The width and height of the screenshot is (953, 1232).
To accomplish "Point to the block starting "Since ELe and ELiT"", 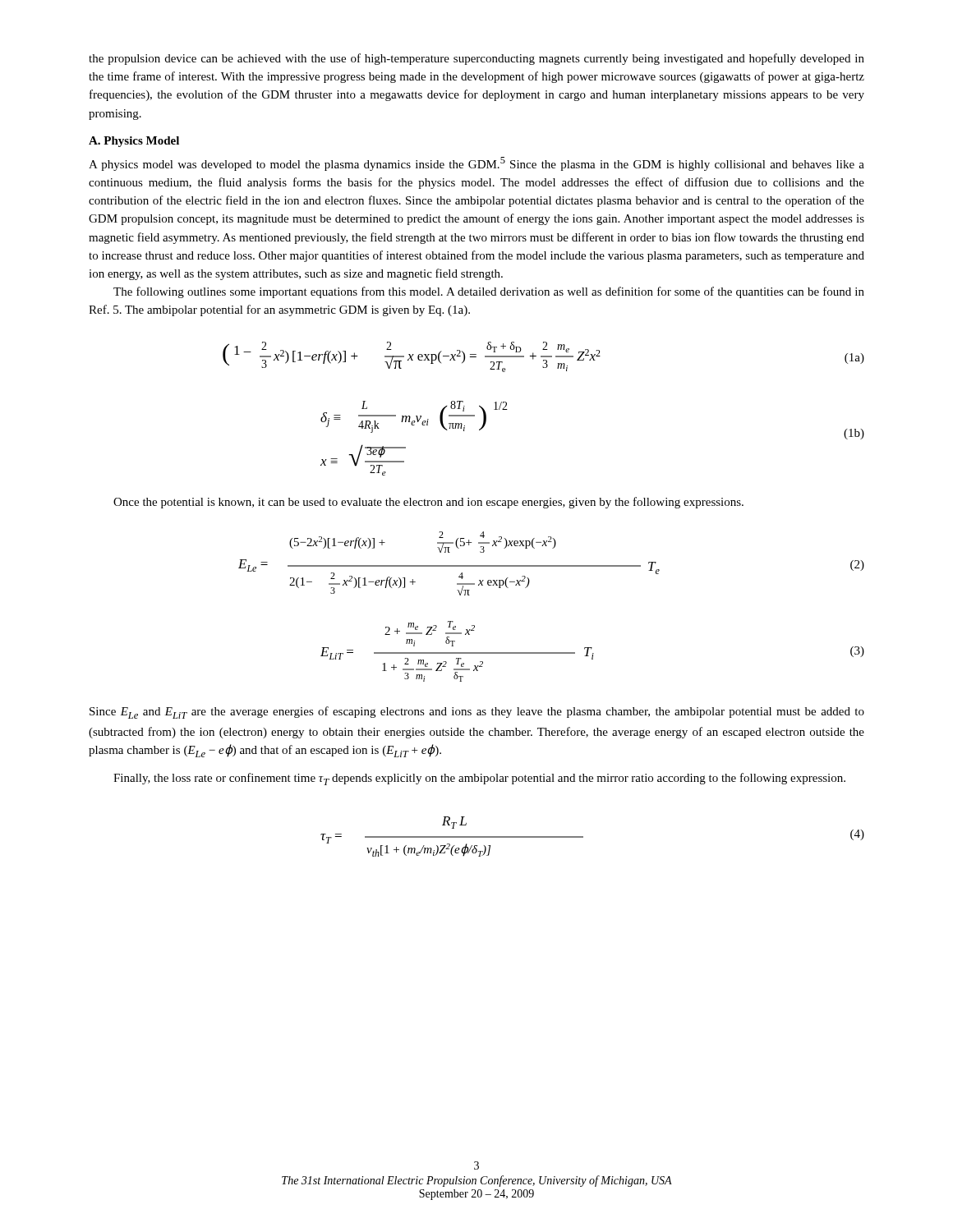I will [x=476, y=732].
